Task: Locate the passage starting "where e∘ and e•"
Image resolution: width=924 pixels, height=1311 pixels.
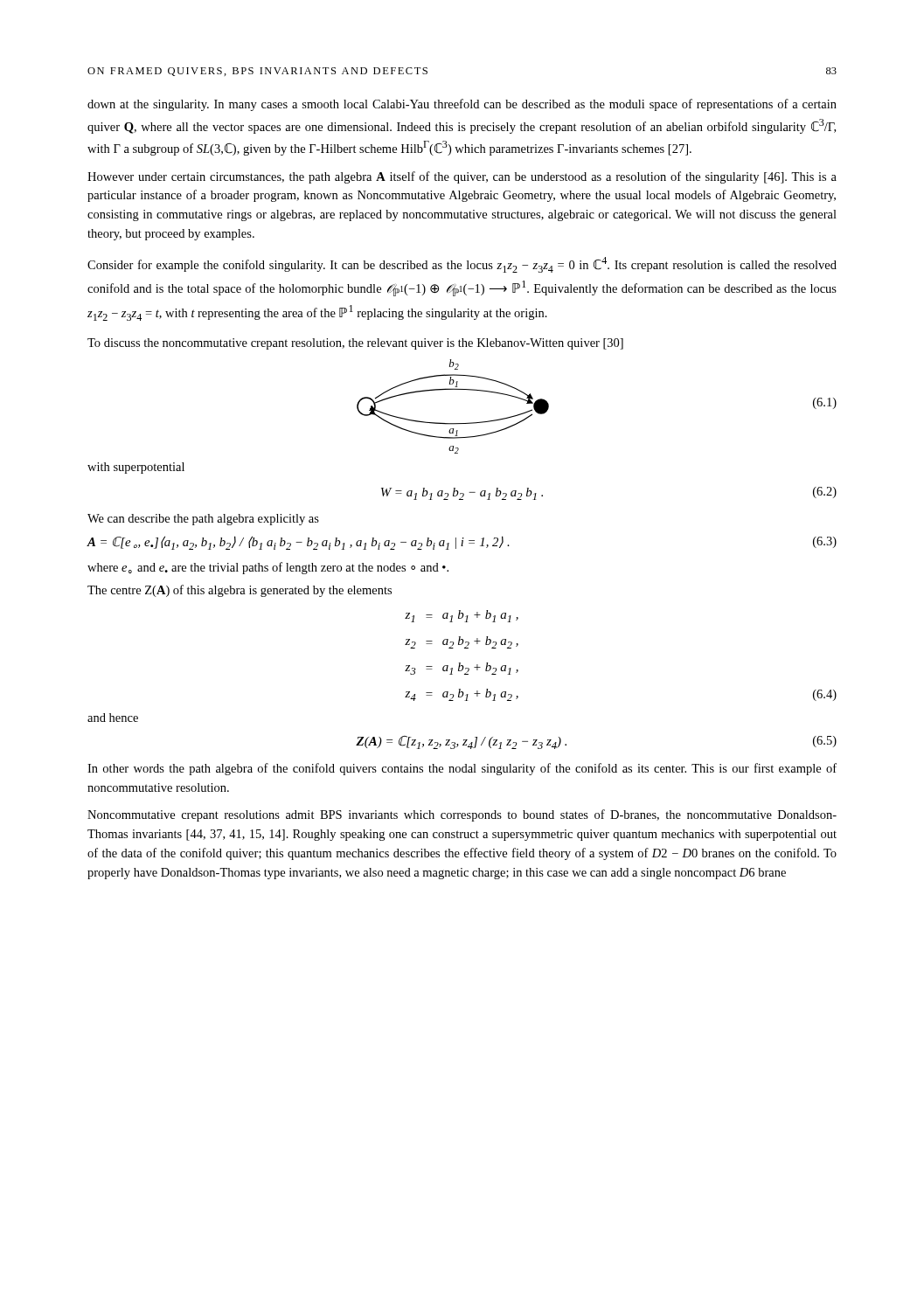Action: [x=268, y=568]
